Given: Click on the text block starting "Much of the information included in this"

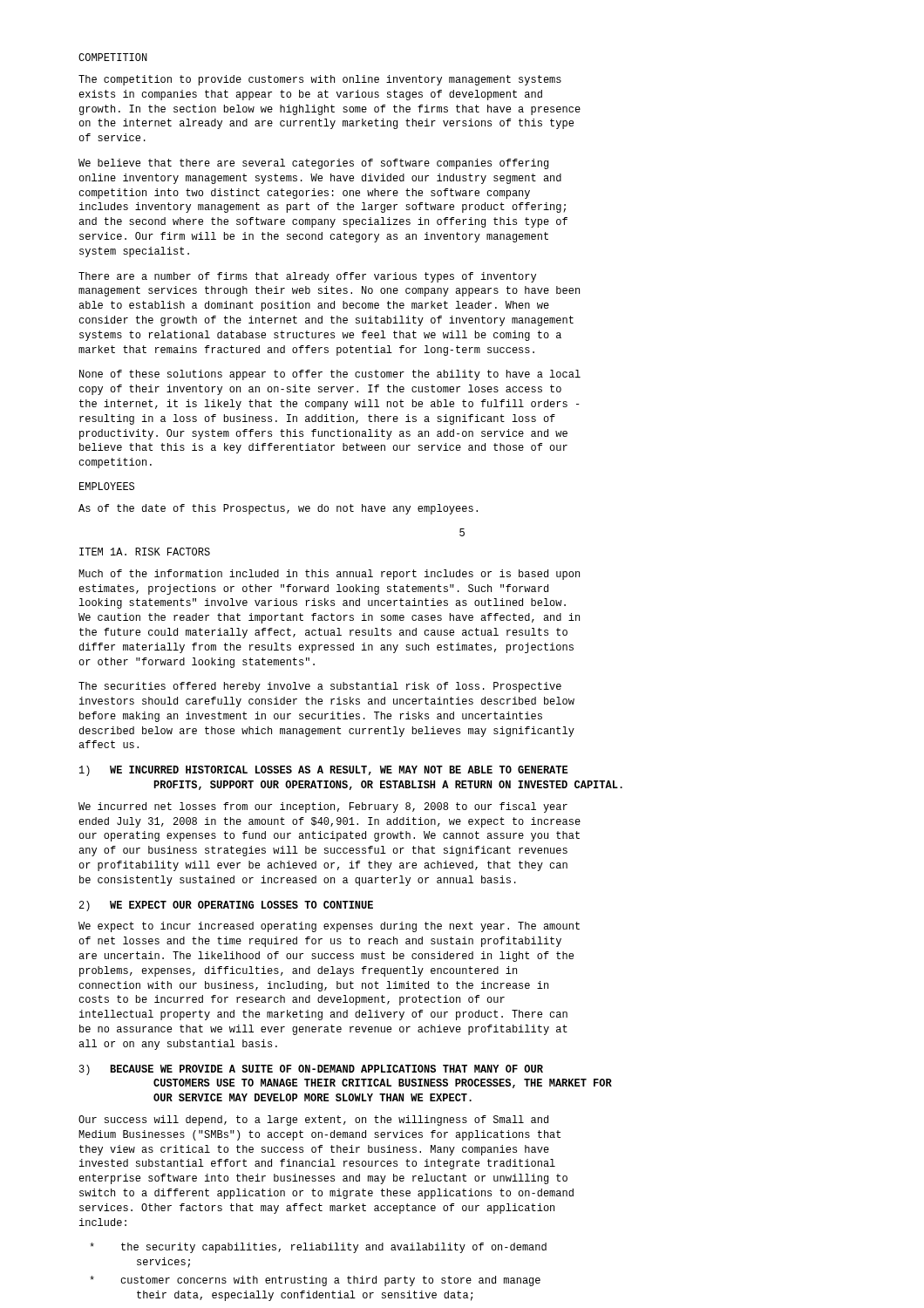Looking at the screenshot, I should pos(330,618).
